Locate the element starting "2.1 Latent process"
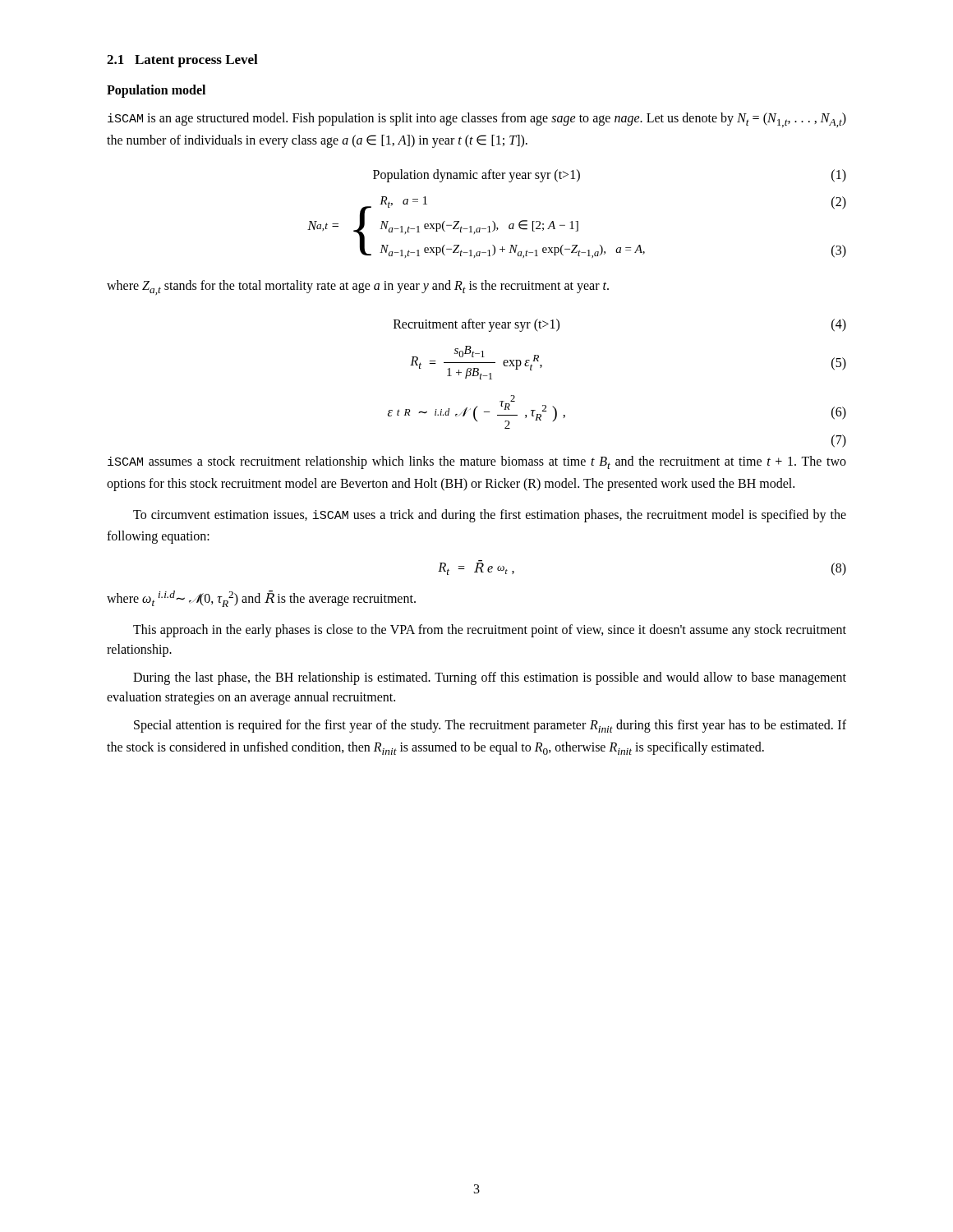This screenshot has height=1232, width=953. [x=182, y=60]
